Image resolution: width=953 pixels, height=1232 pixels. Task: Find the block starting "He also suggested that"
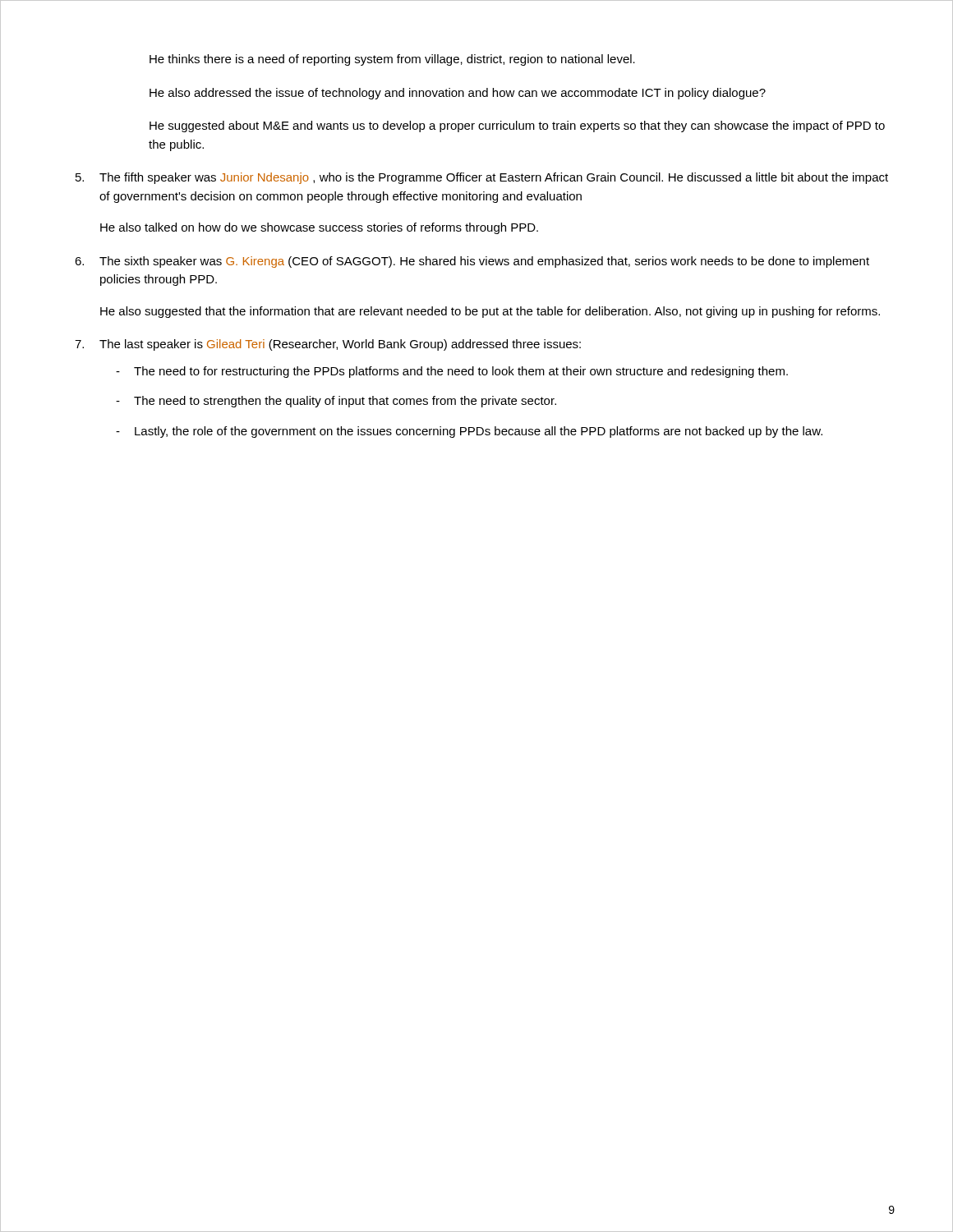tap(490, 310)
